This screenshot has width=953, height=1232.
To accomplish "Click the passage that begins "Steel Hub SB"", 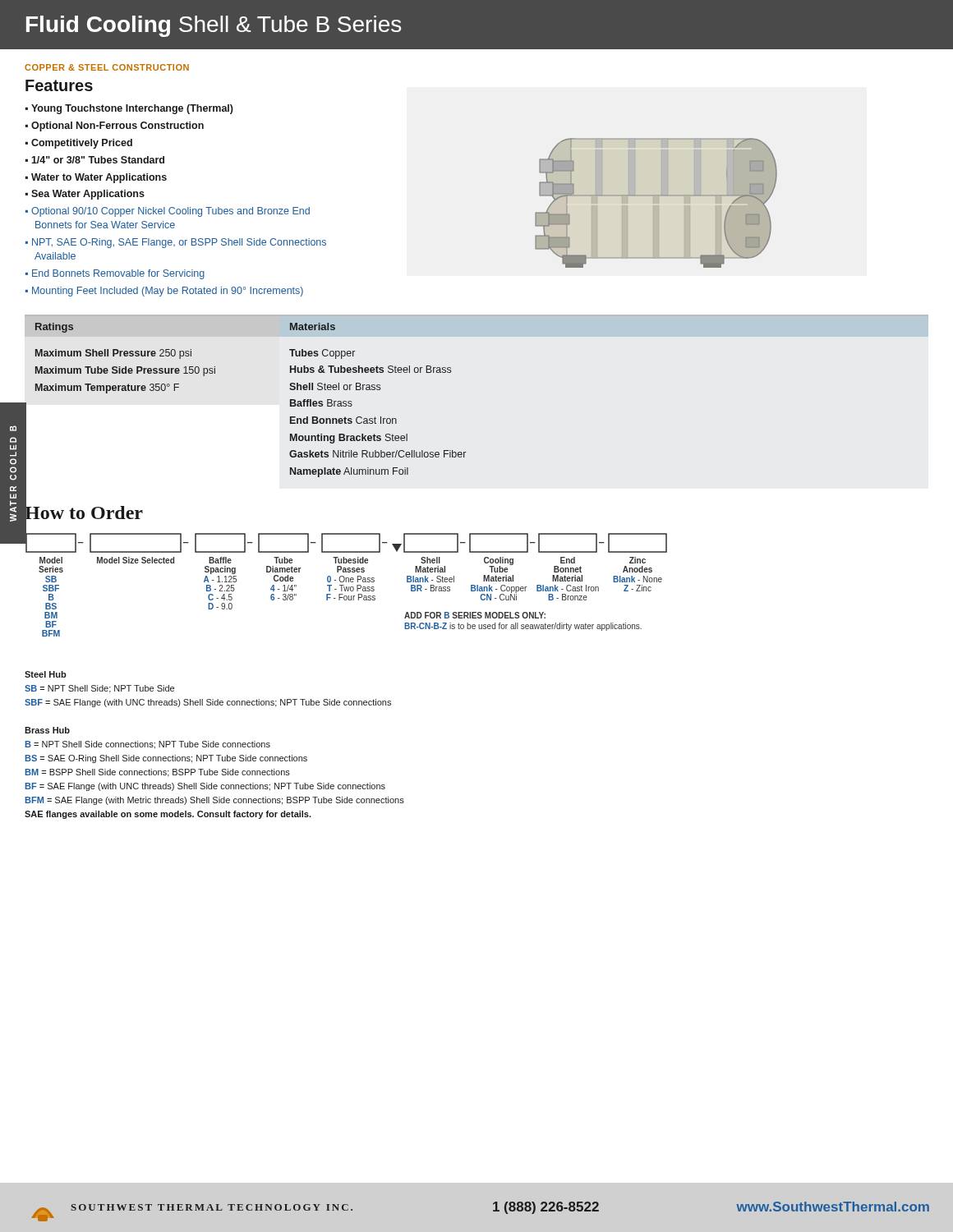I will (x=214, y=744).
